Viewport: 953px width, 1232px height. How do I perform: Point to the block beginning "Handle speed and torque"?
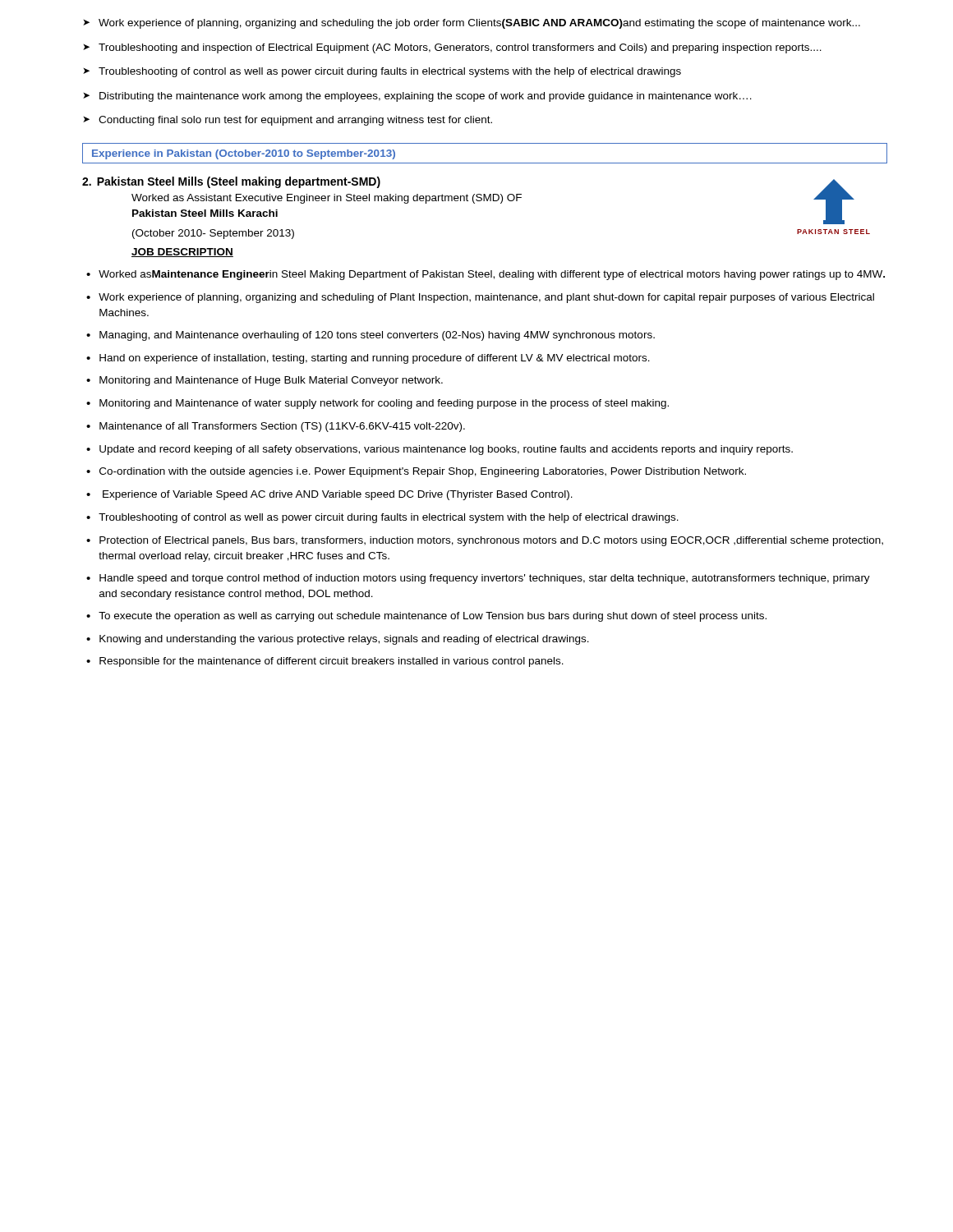coord(485,586)
